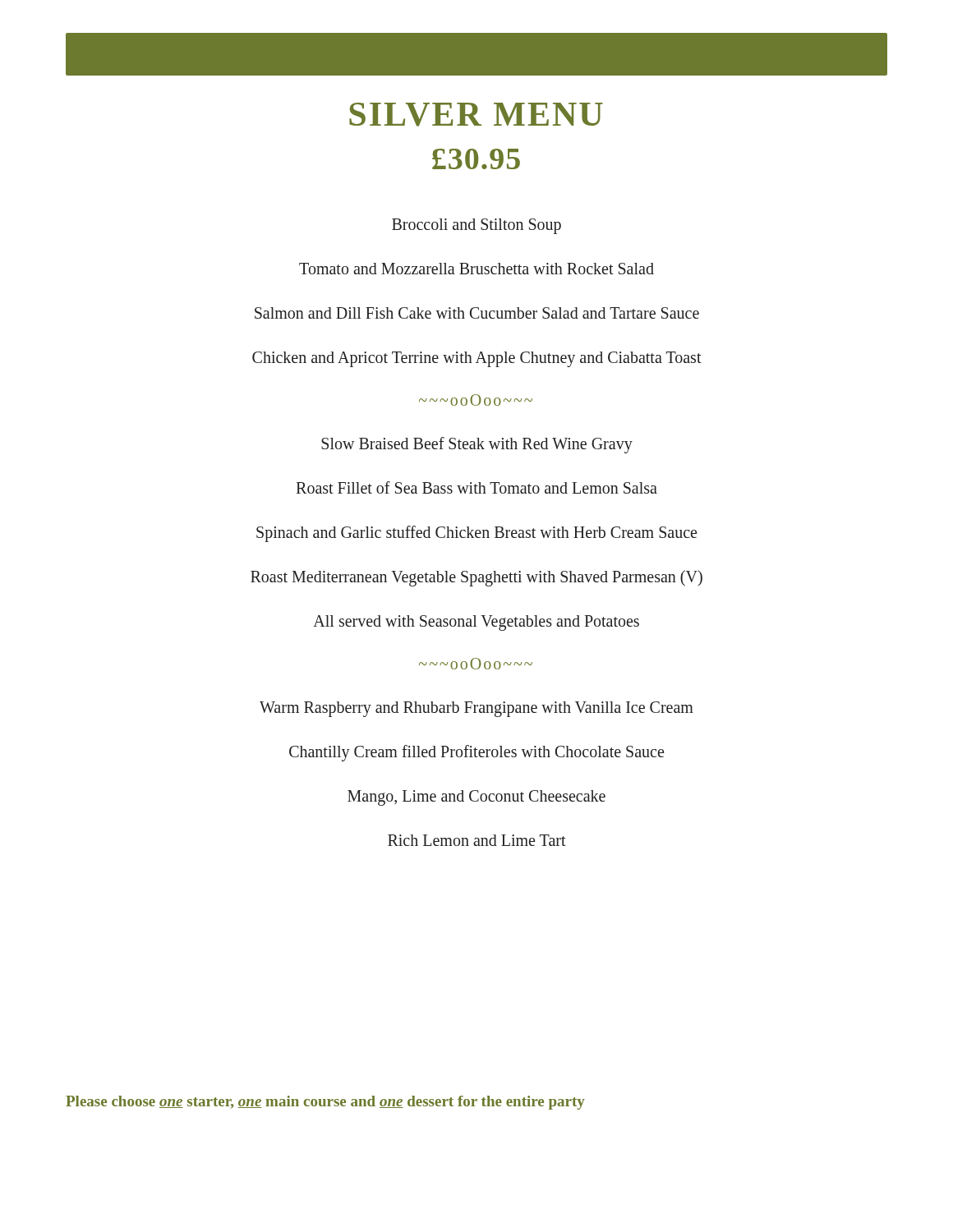Select the list item containing "Roast Fillet of Sea Bass with"

pyautogui.click(x=476, y=488)
